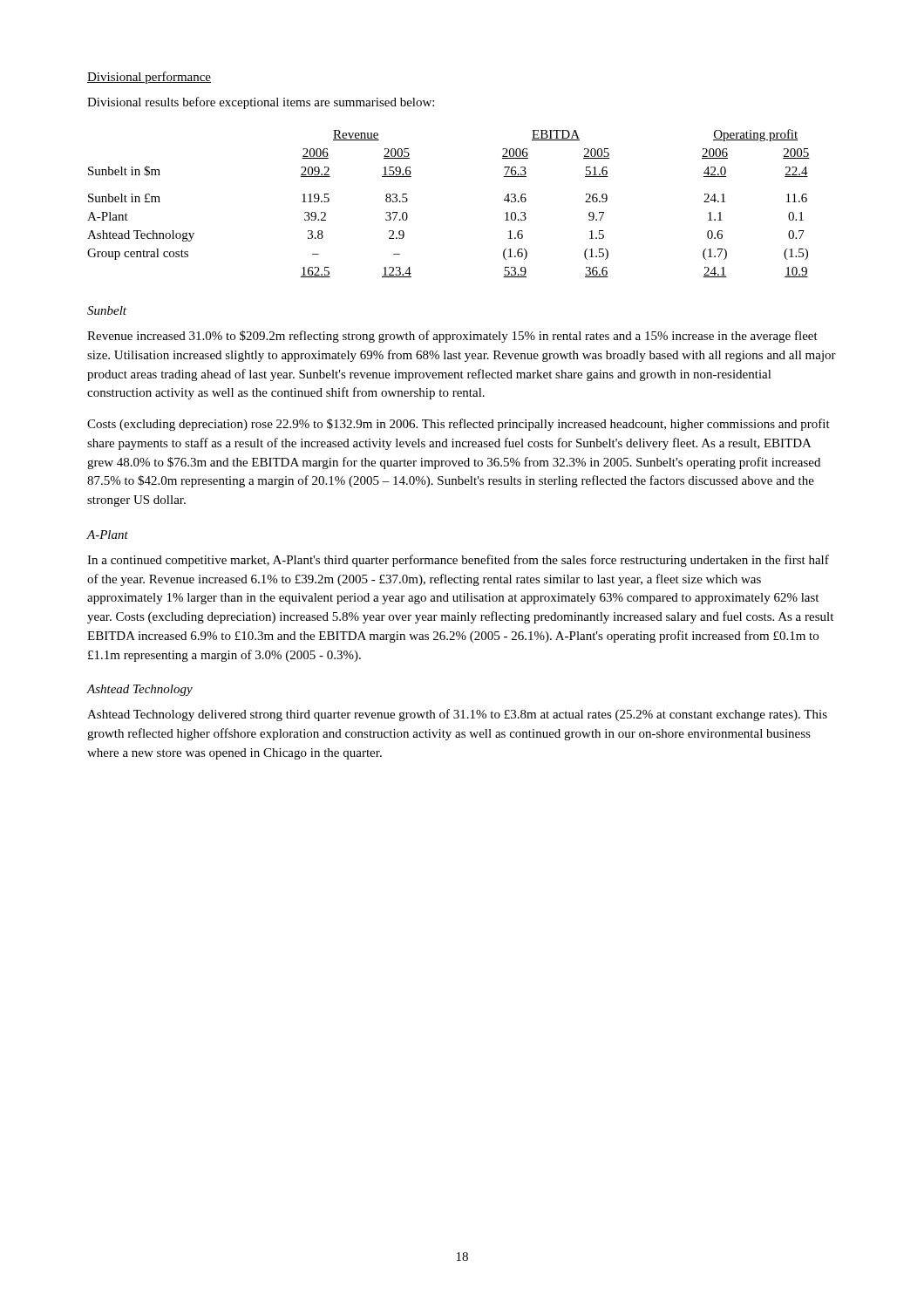Click on the table containing "Sunbelt in £m"
Screen dimensions: 1308x924
coord(462,203)
